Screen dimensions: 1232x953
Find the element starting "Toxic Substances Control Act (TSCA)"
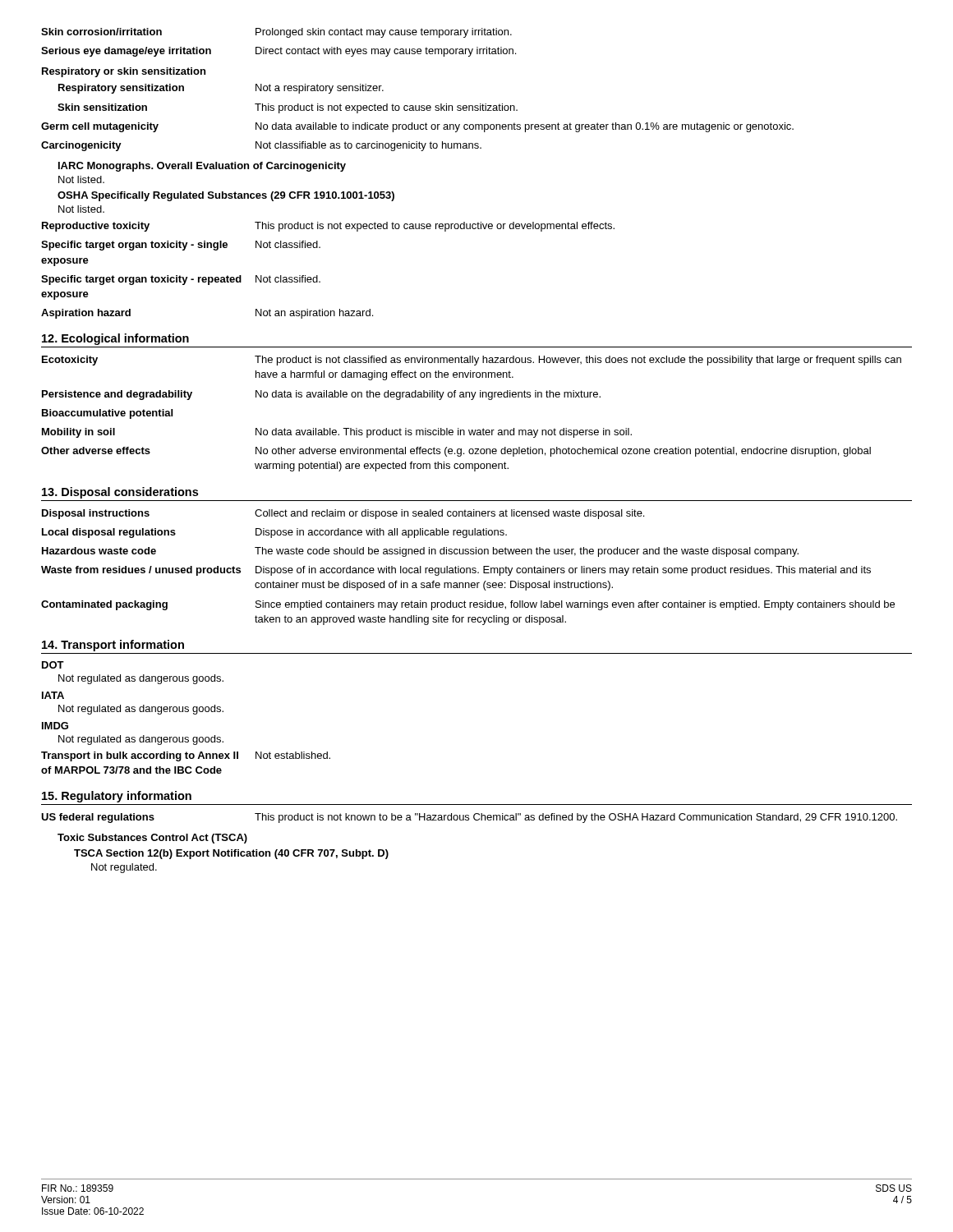point(152,838)
